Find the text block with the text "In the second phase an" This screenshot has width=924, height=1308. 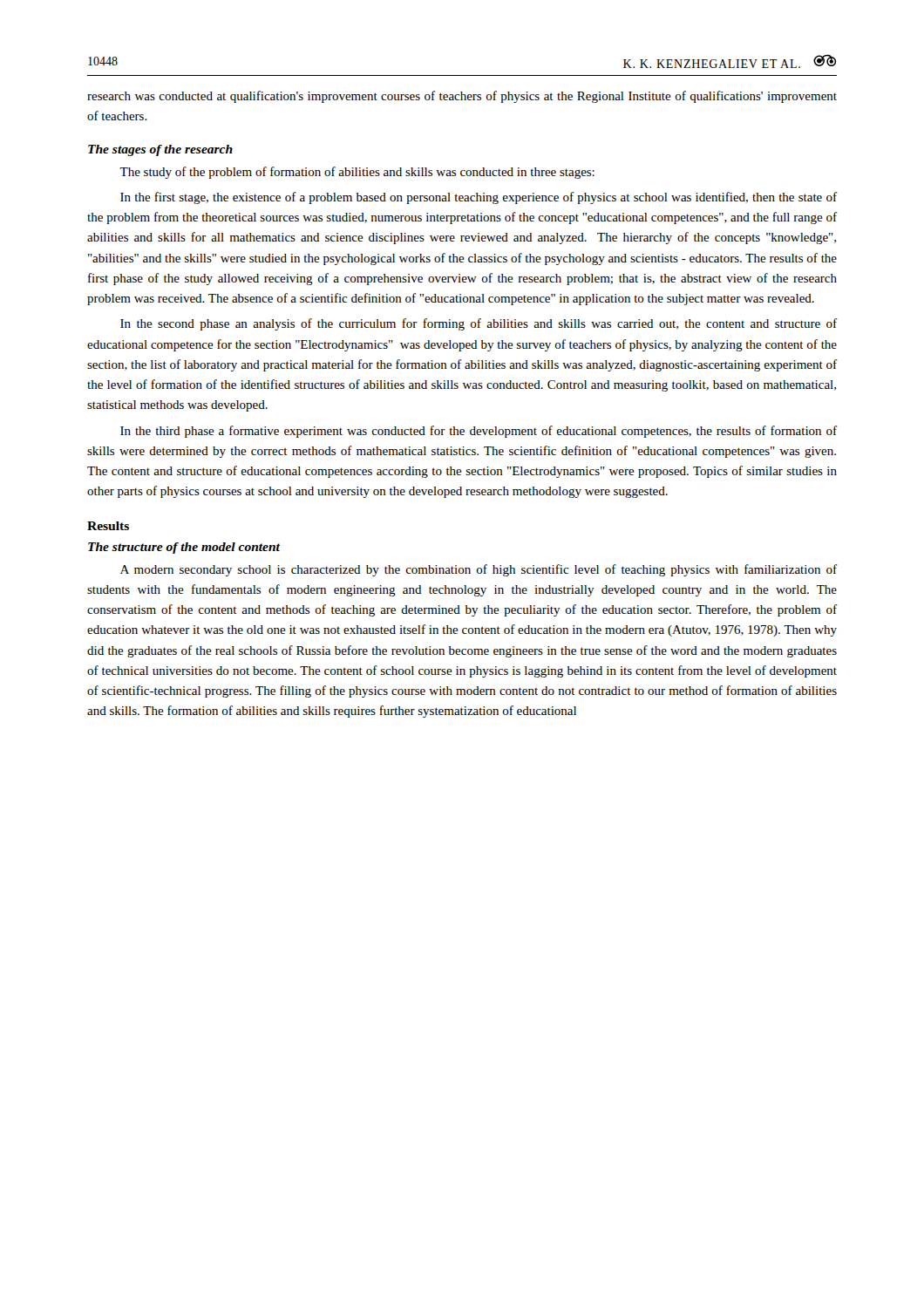pos(462,365)
